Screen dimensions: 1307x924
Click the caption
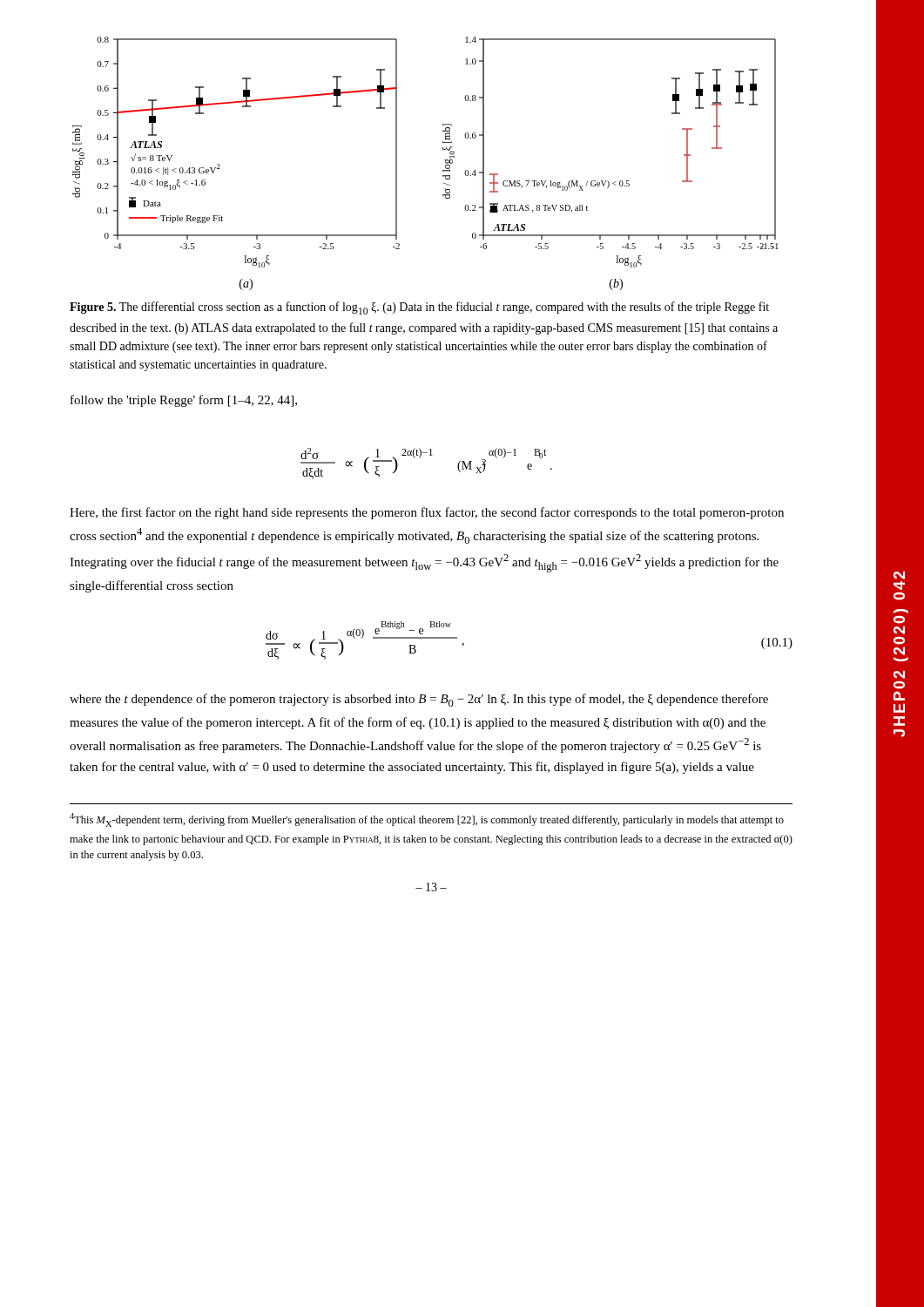[x=424, y=336]
